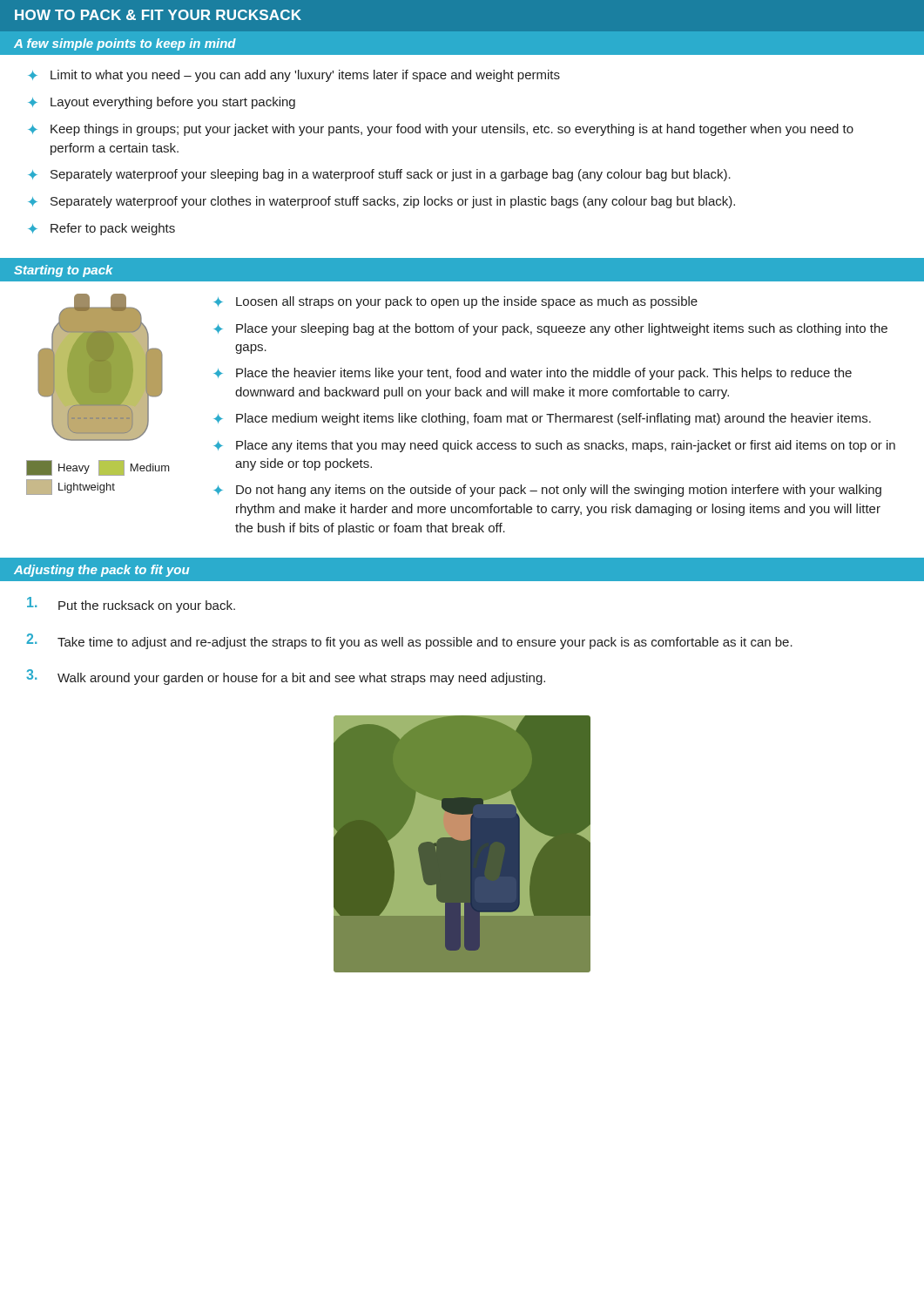Find the region starting "✦ Layout everything before you start"
Image resolution: width=924 pixels, height=1307 pixels.
(162, 103)
